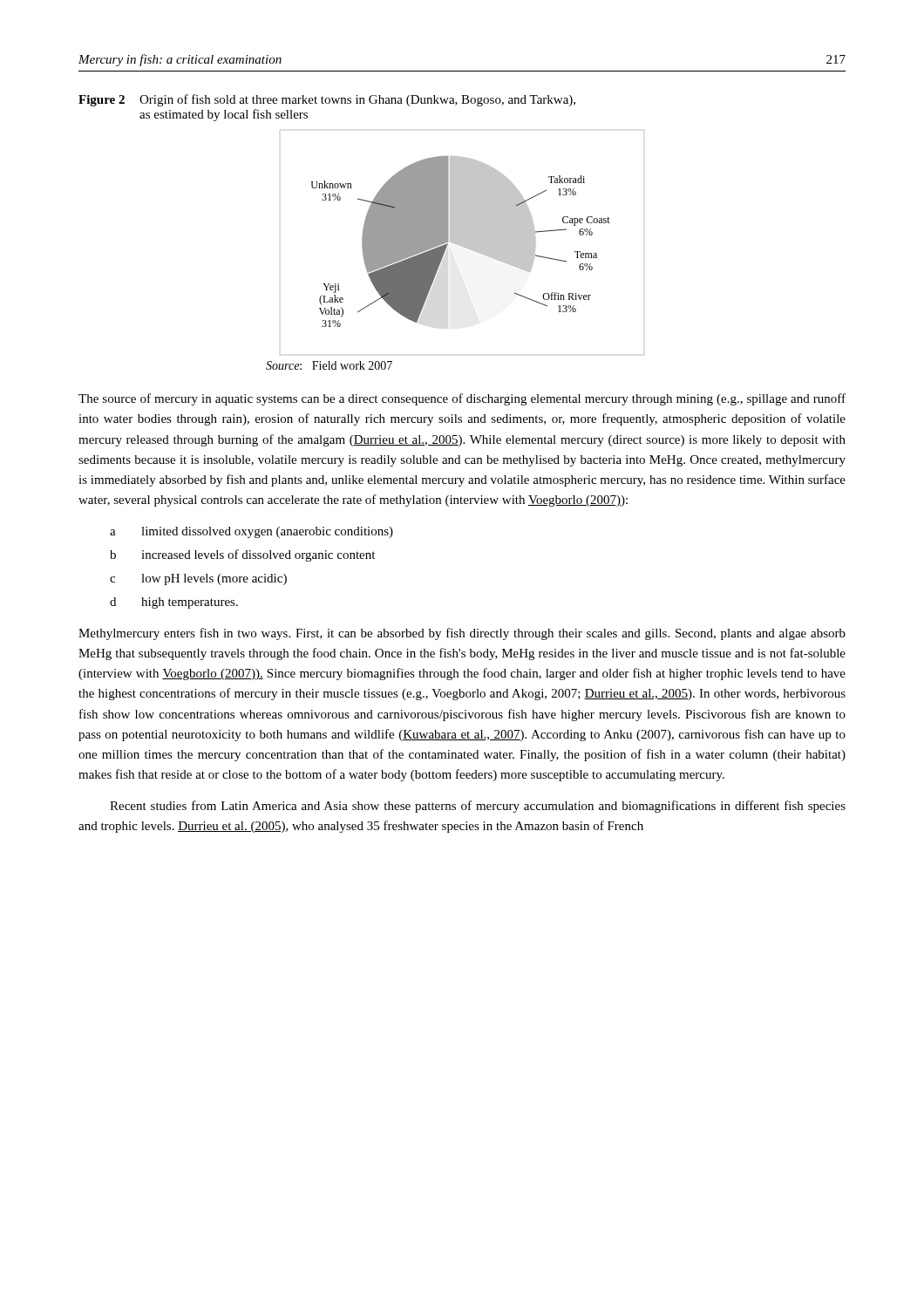This screenshot has width=924, height=1308.
Task: Click on the region starting "b increased levels of dissolved"
Action: pos(242,555)
